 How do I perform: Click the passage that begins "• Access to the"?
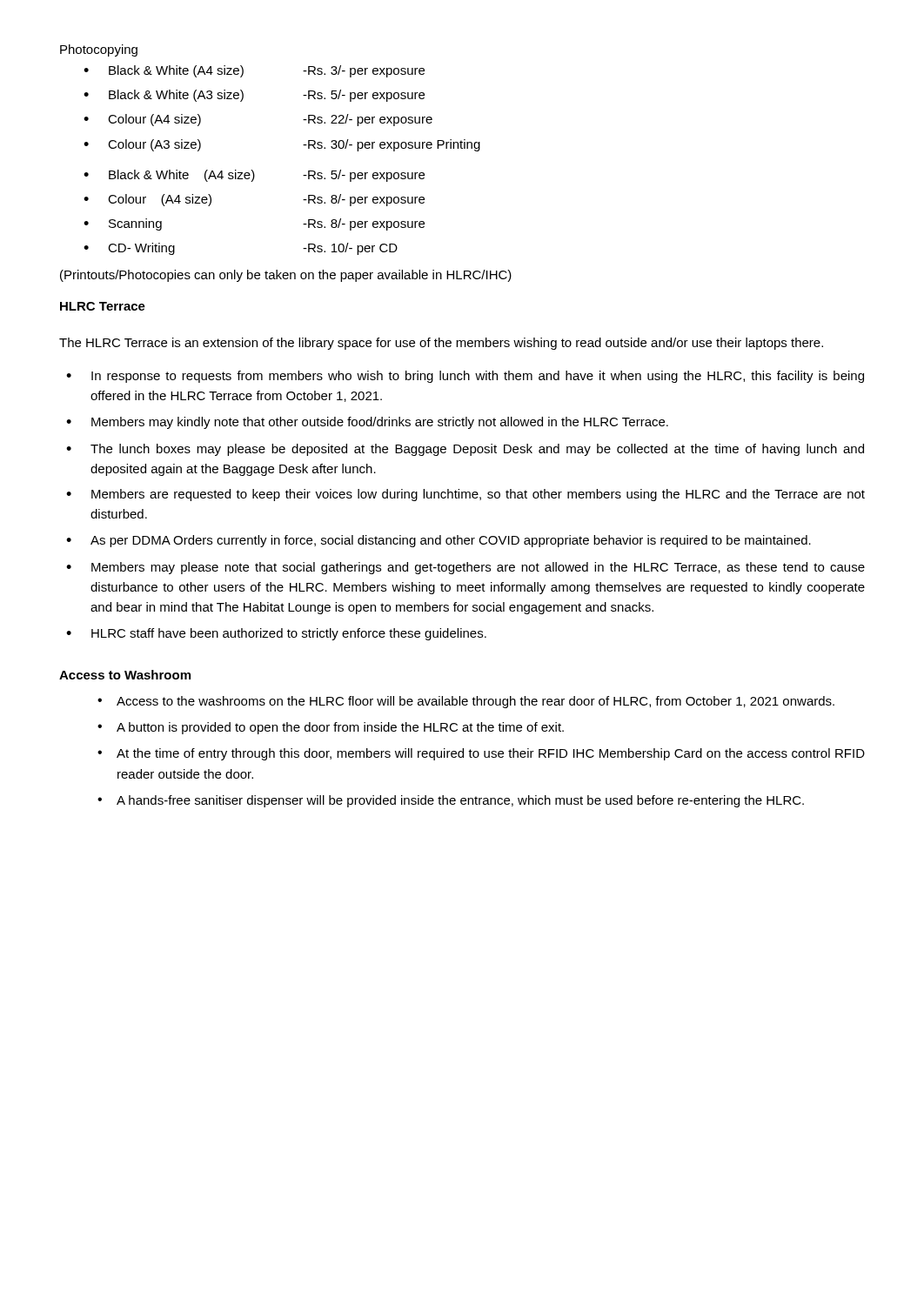click(479, 701)
